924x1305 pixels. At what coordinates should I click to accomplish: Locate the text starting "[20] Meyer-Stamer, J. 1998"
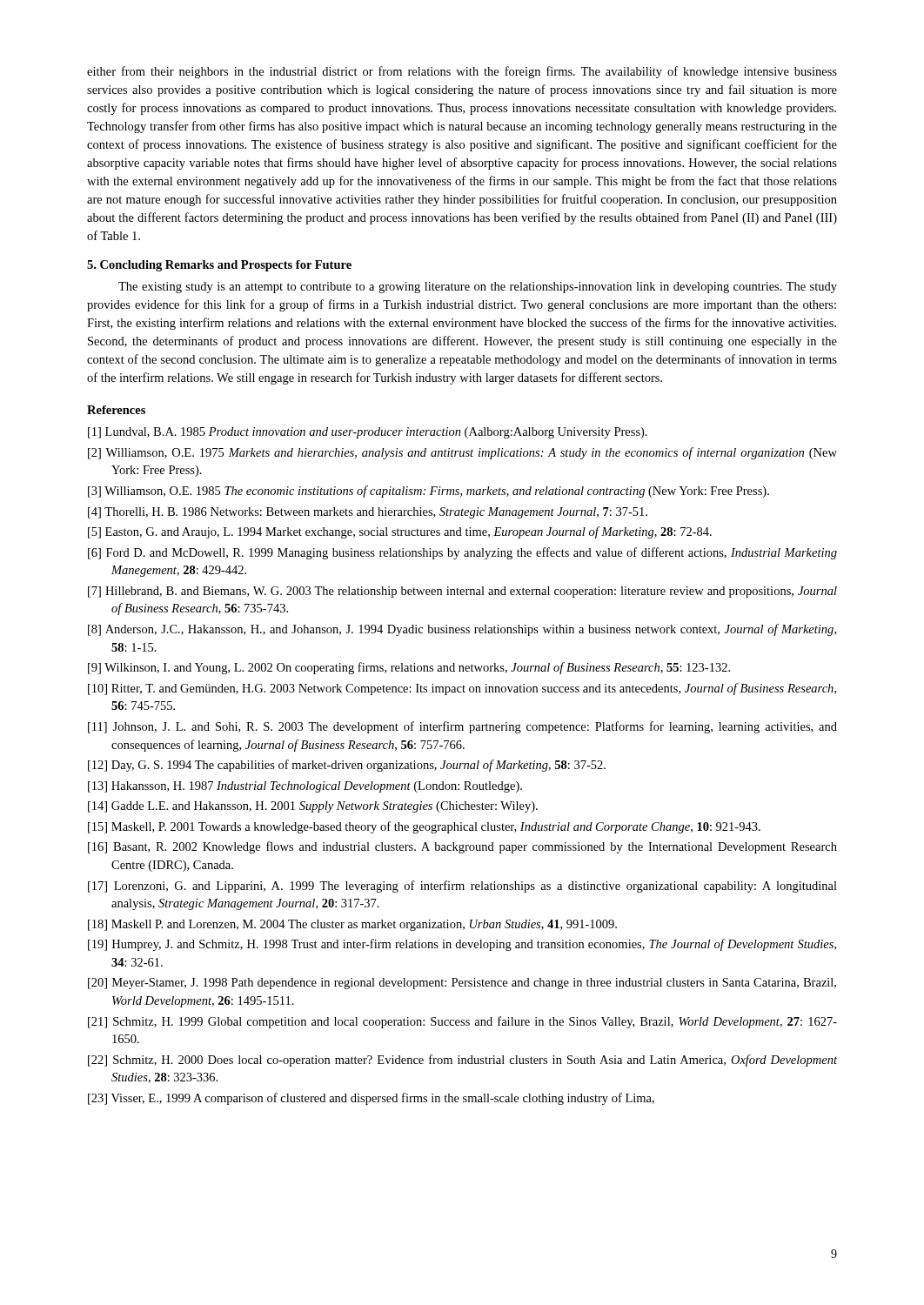462,992
